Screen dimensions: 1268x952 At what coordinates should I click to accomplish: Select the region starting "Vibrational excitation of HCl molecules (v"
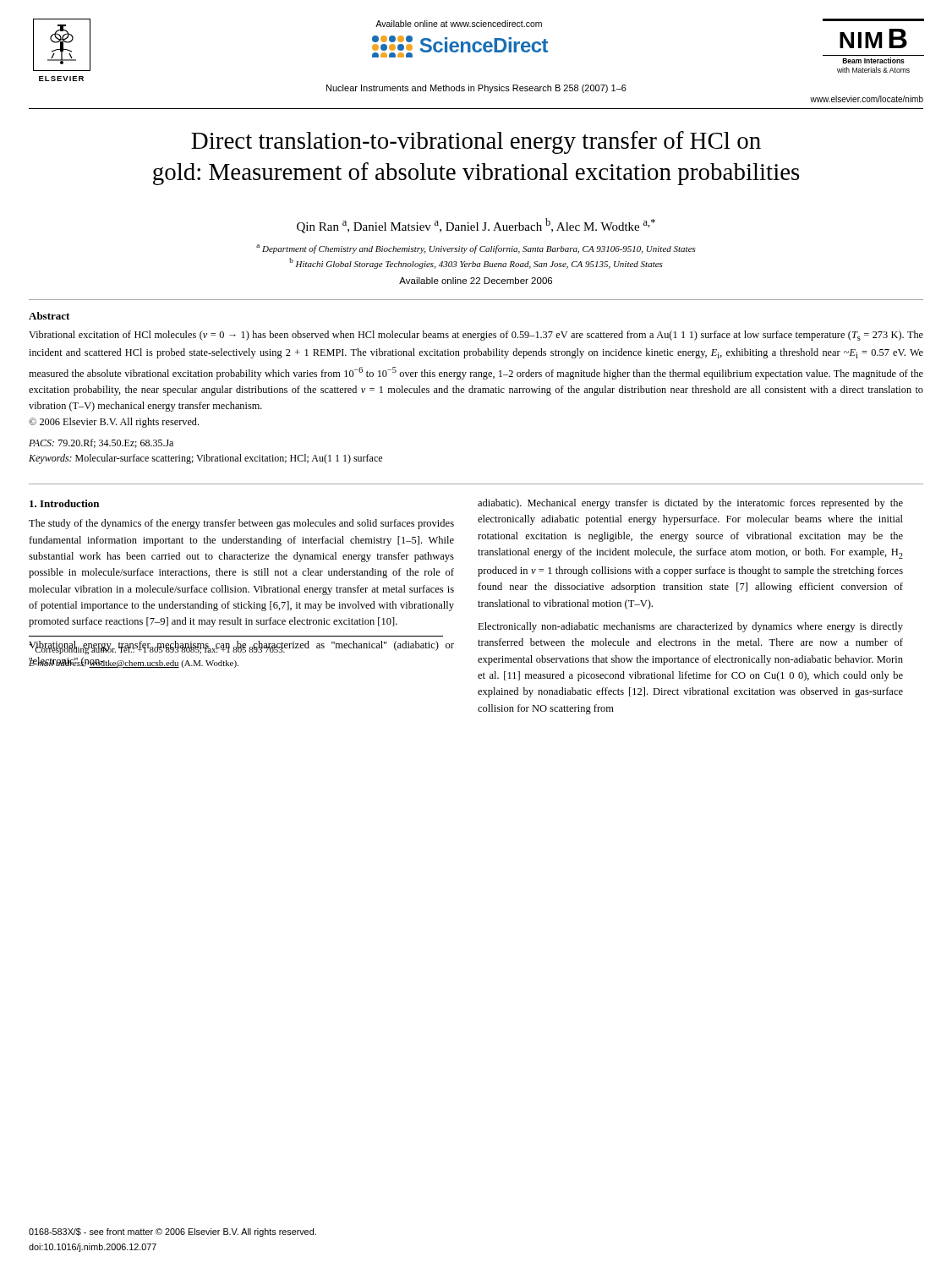click(x=476, y=378)
